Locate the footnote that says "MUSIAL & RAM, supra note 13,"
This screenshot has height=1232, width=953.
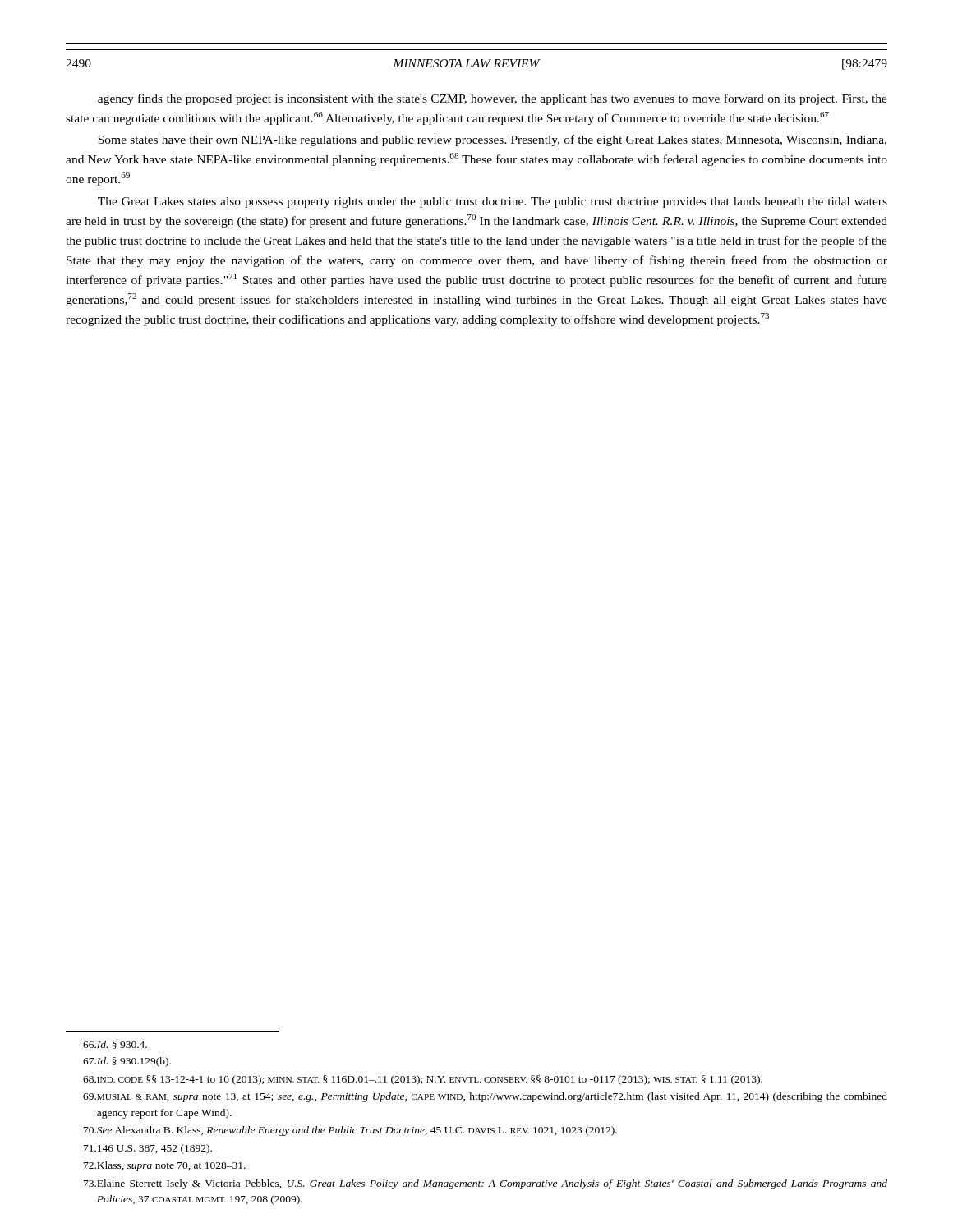476,1104
